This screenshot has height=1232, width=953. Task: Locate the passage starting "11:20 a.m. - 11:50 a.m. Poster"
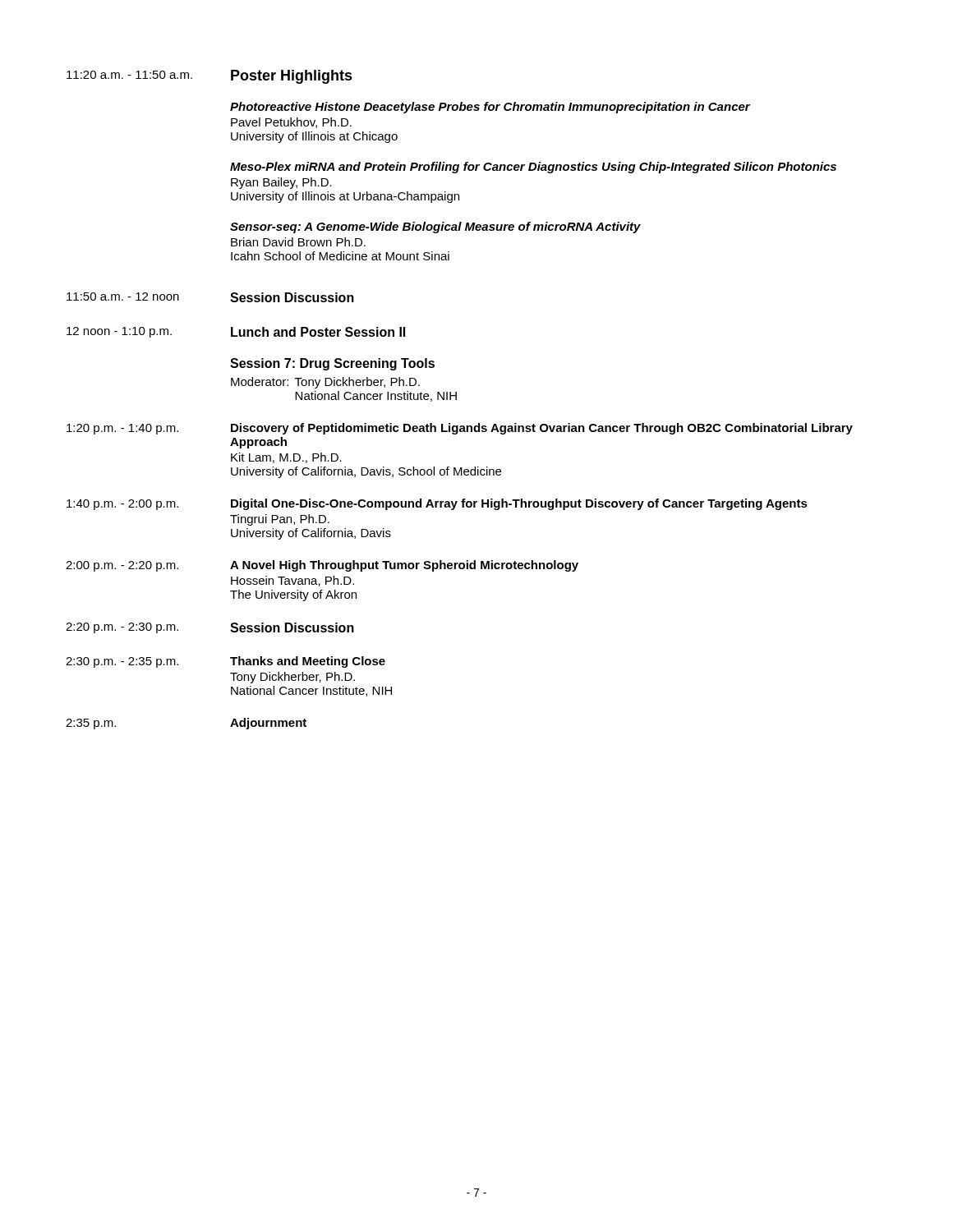(476, 172)
